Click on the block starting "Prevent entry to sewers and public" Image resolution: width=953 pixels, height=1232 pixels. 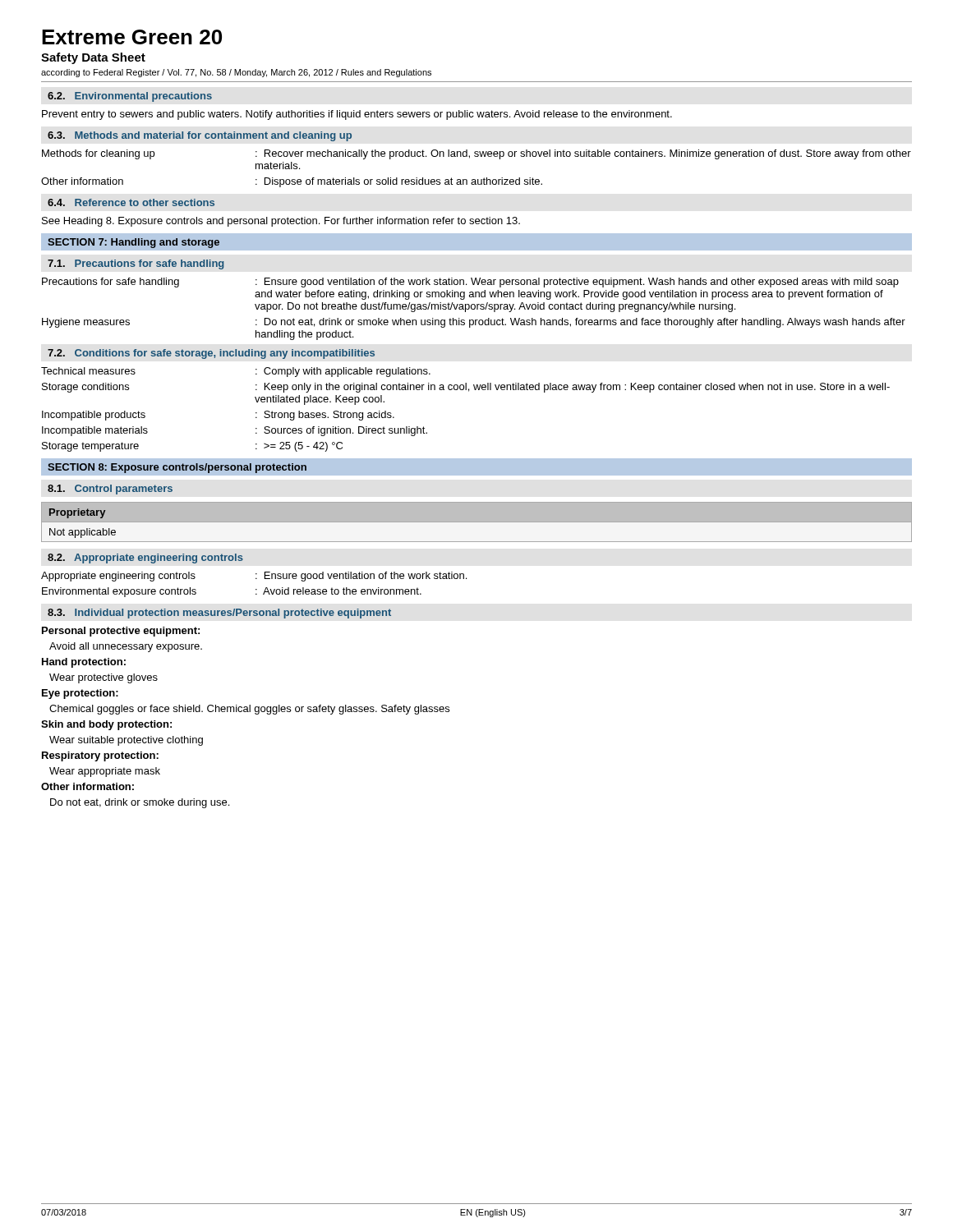357,114
